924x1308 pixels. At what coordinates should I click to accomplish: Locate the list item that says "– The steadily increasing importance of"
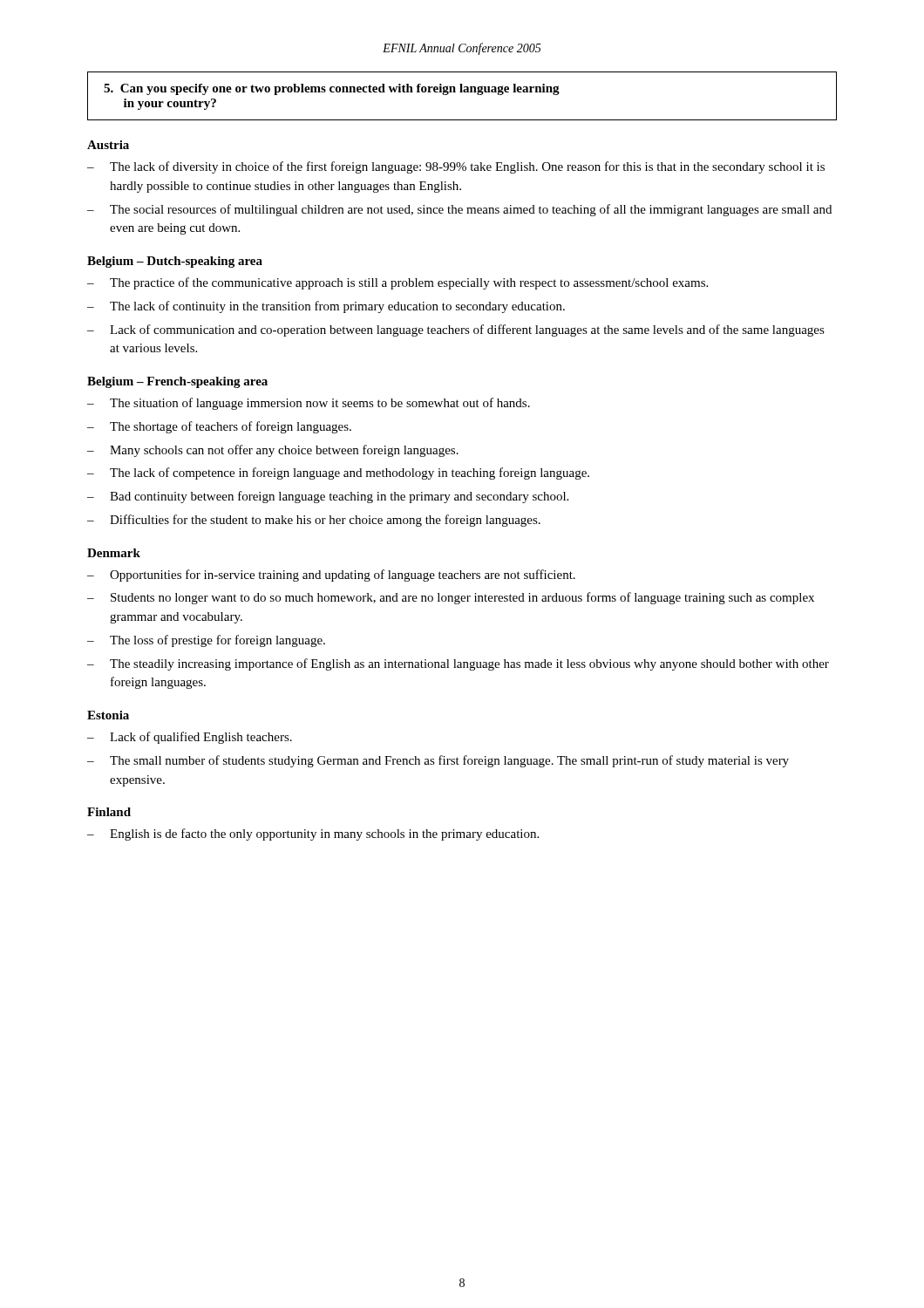tap(462, 673)
